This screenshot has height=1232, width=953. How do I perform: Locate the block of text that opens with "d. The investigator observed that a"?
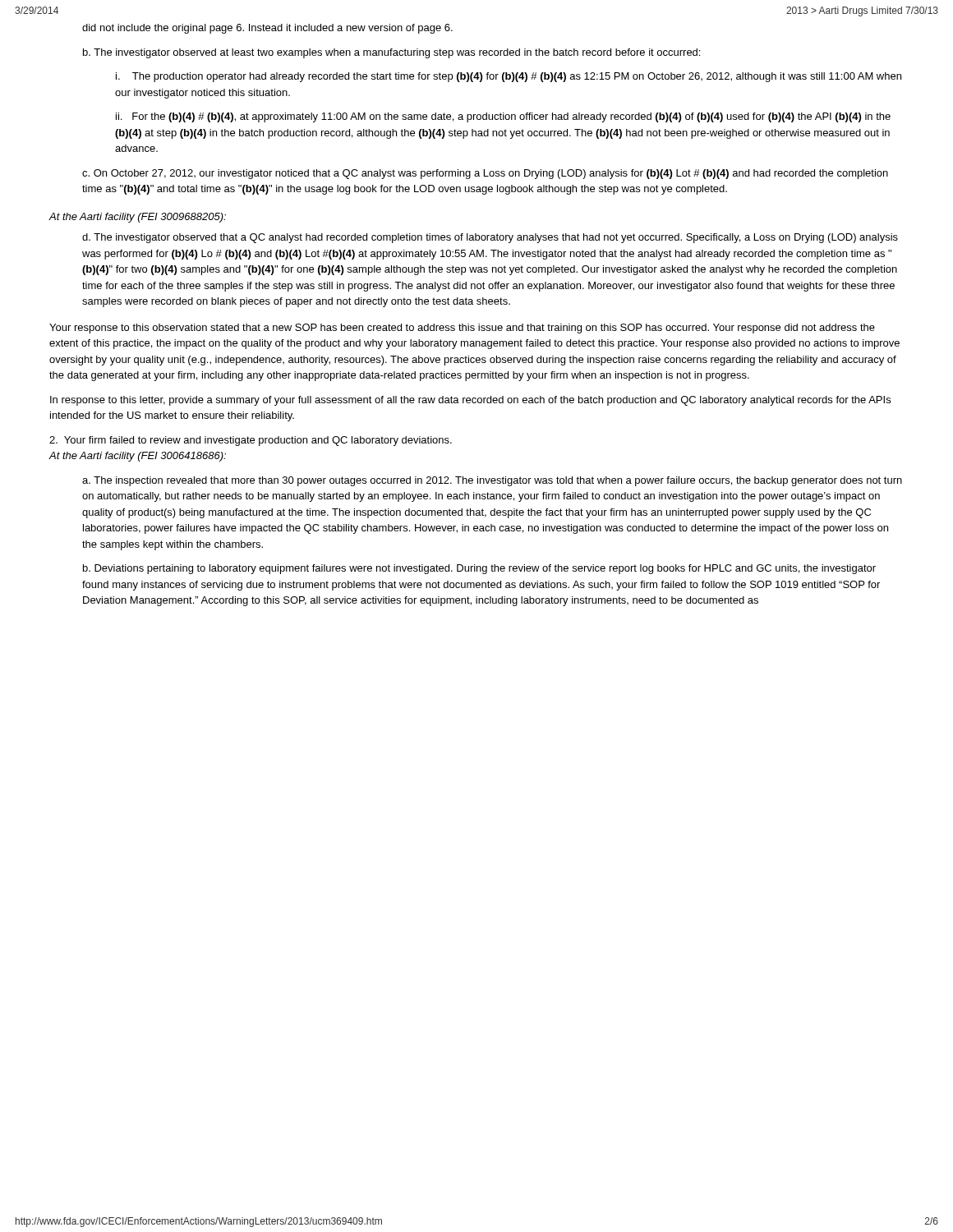(490, 269)
